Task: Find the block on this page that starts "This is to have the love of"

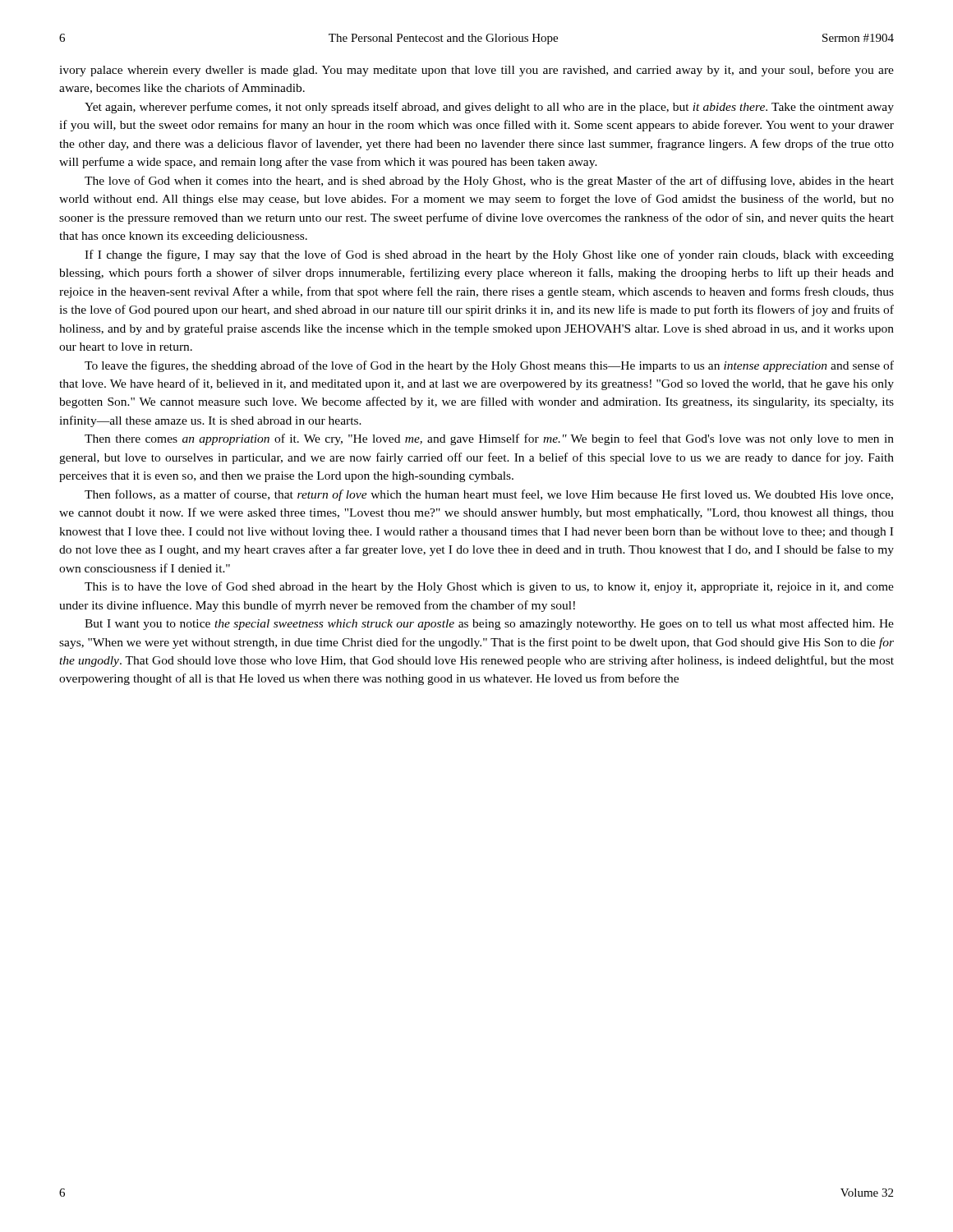Action: point(476,596)
